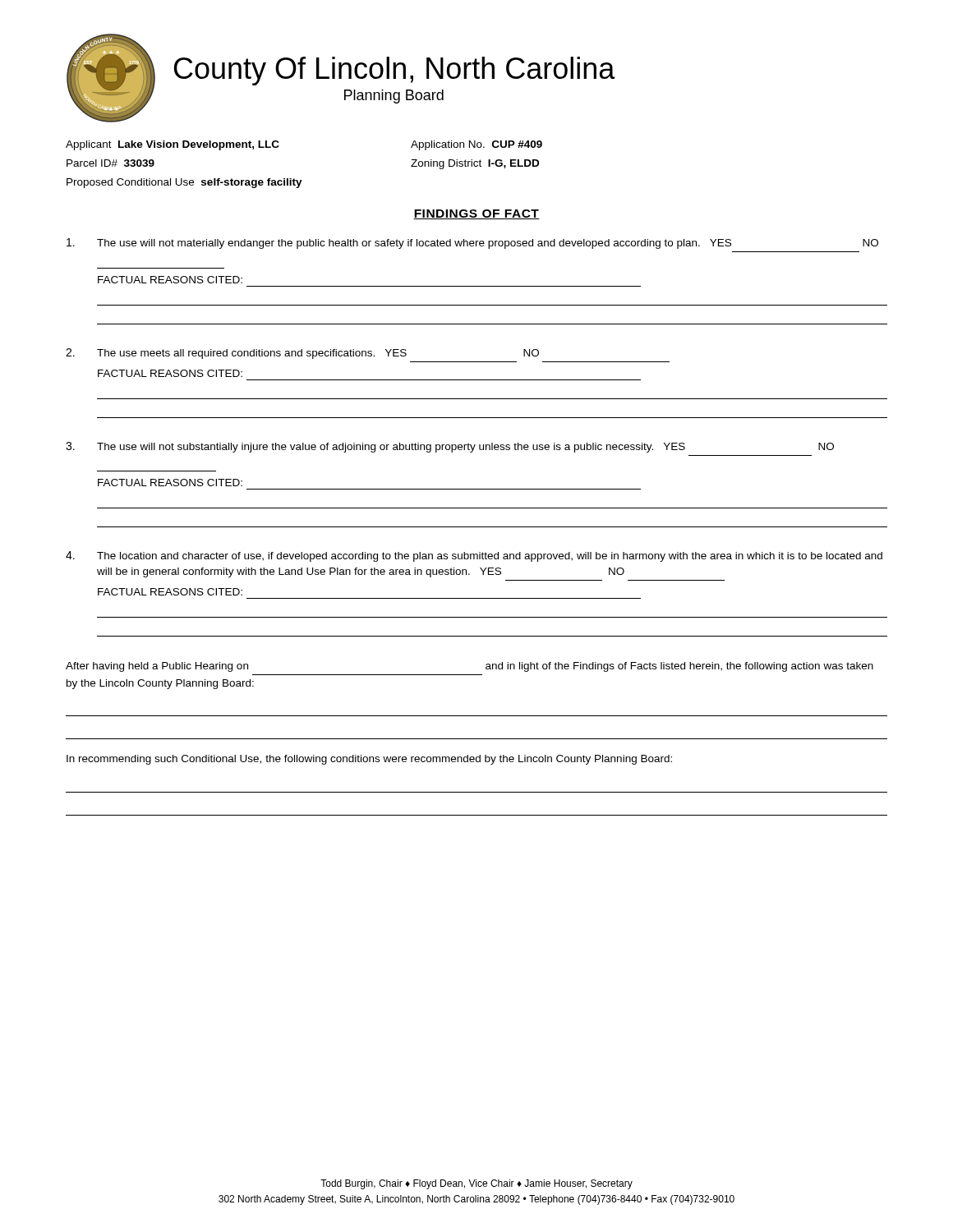This screenshot has width=953, height=1232.
Task: Point to the text block starting "In recommending such Conditional Use, the following conditions"
Action: tap(369, 758)
